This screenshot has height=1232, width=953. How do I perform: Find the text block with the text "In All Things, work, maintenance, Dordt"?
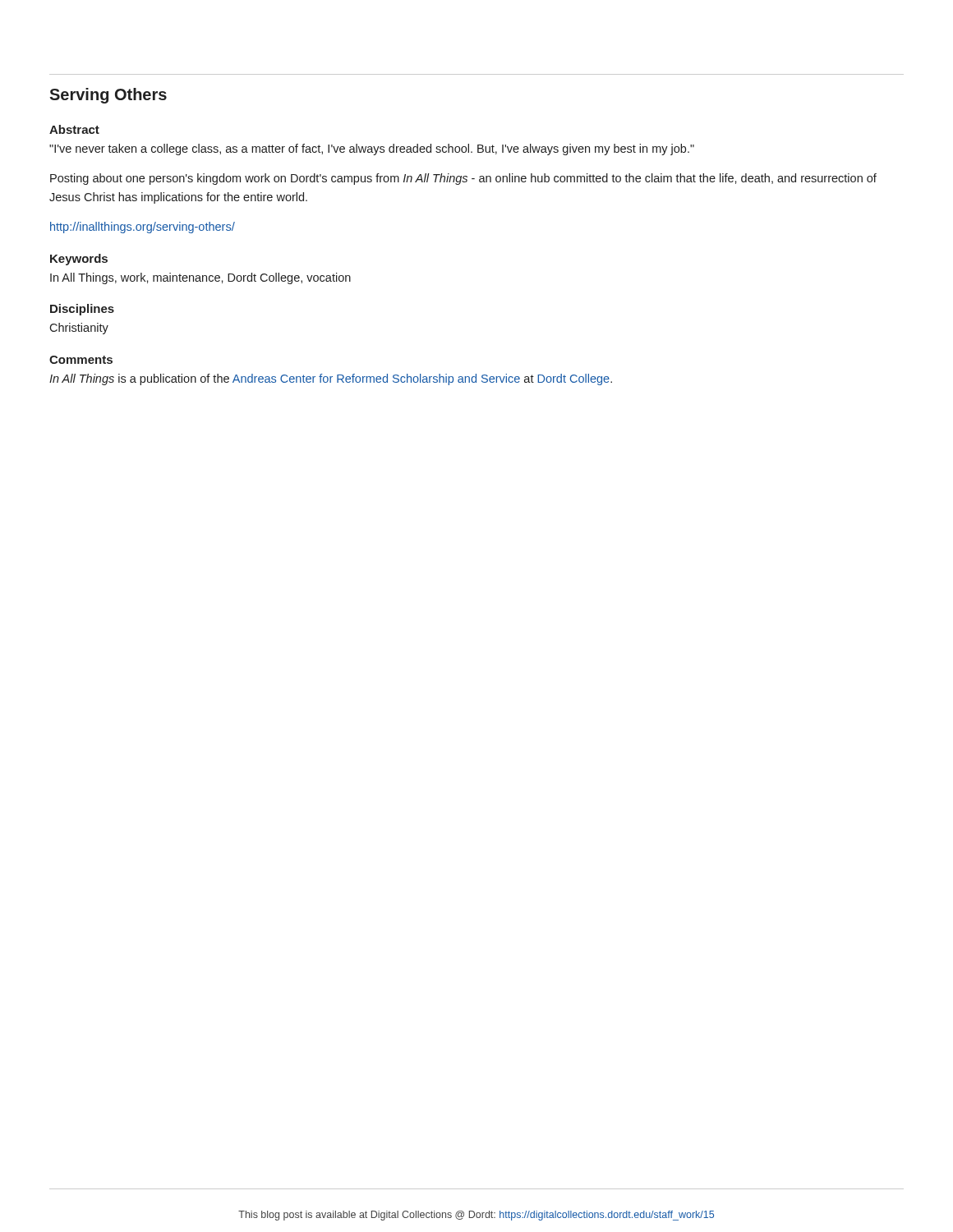[x=200, y=278]
